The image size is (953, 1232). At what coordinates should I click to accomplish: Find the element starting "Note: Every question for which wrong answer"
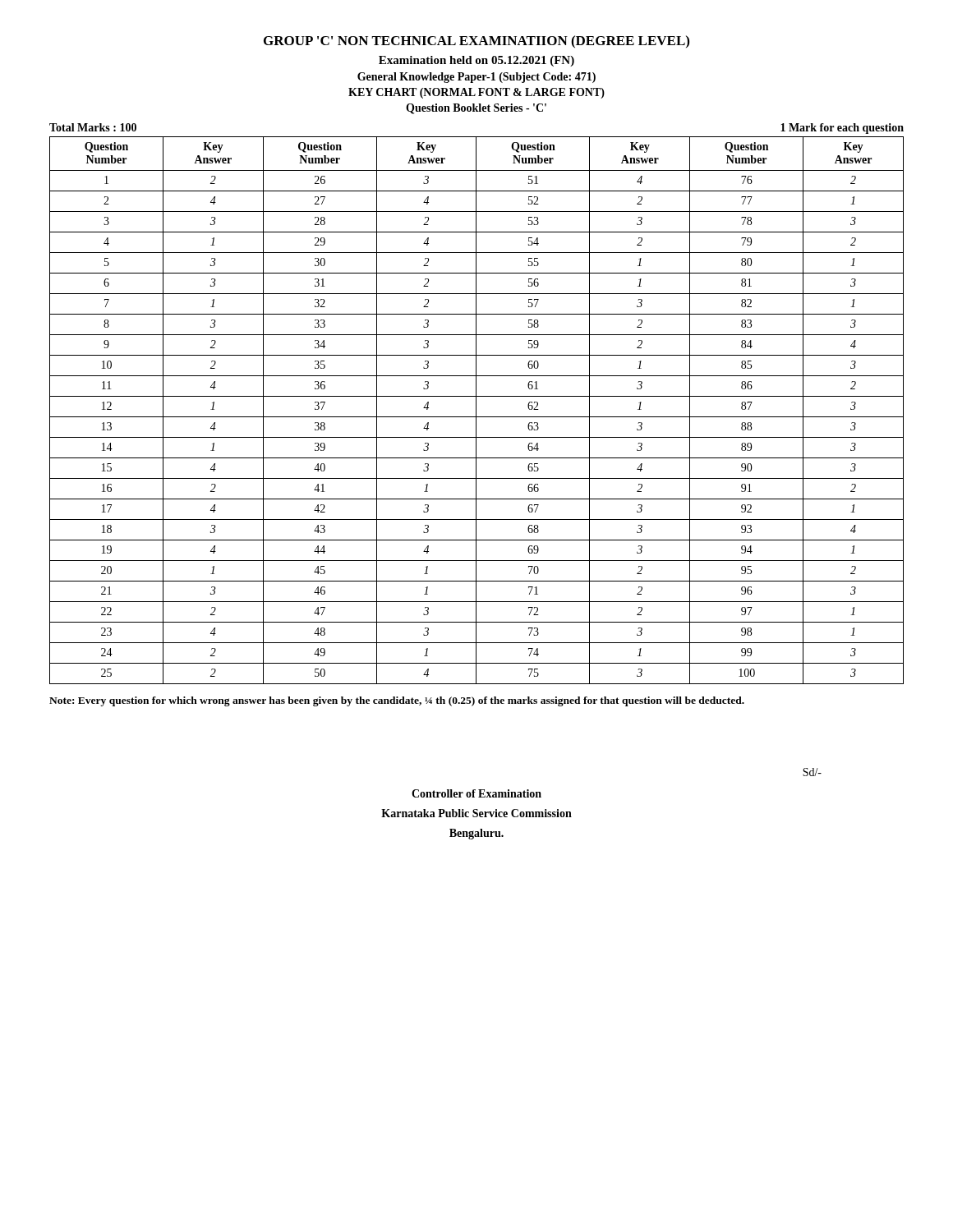397,700
